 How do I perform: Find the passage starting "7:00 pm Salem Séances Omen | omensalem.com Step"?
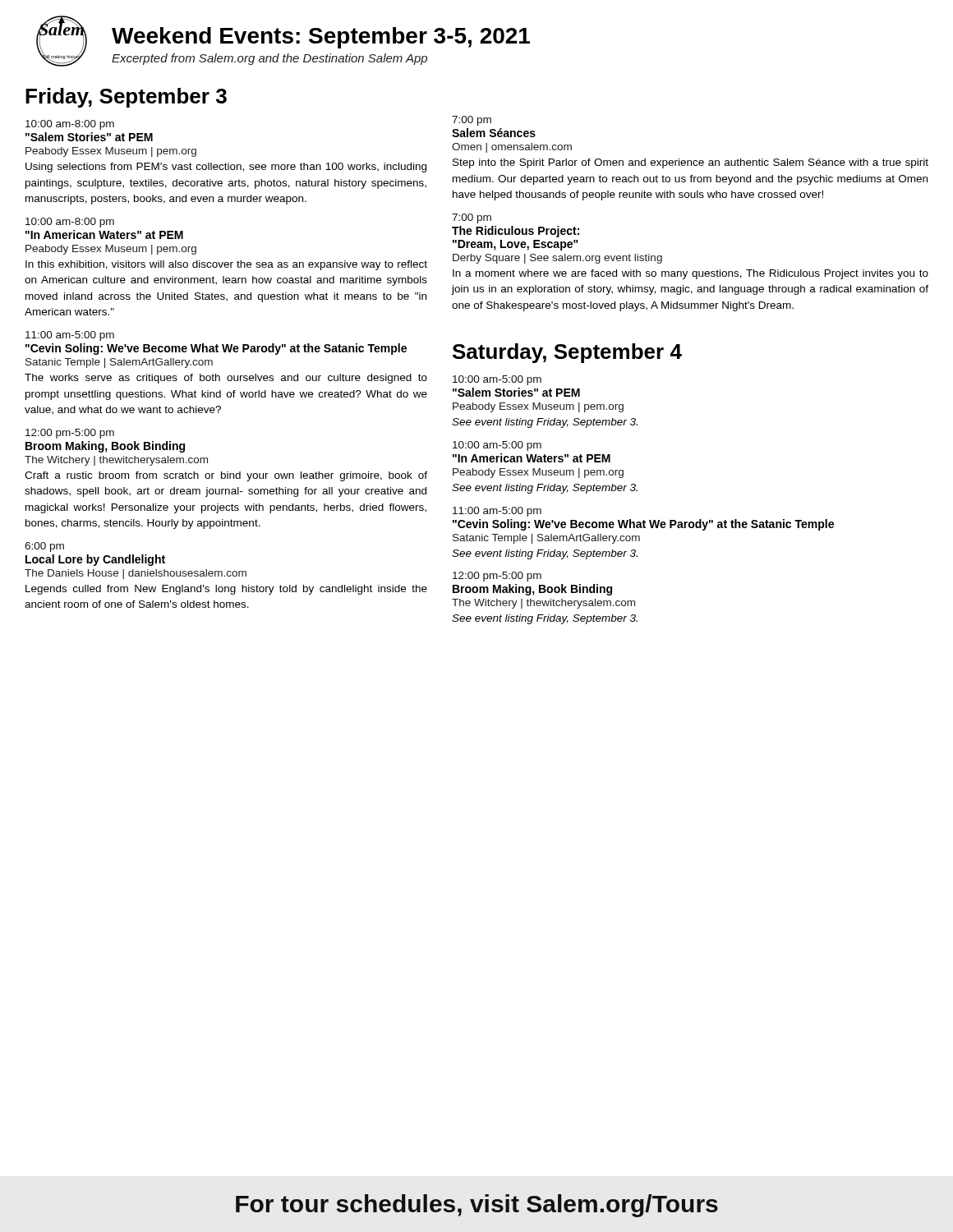click(x=690, y=158)
